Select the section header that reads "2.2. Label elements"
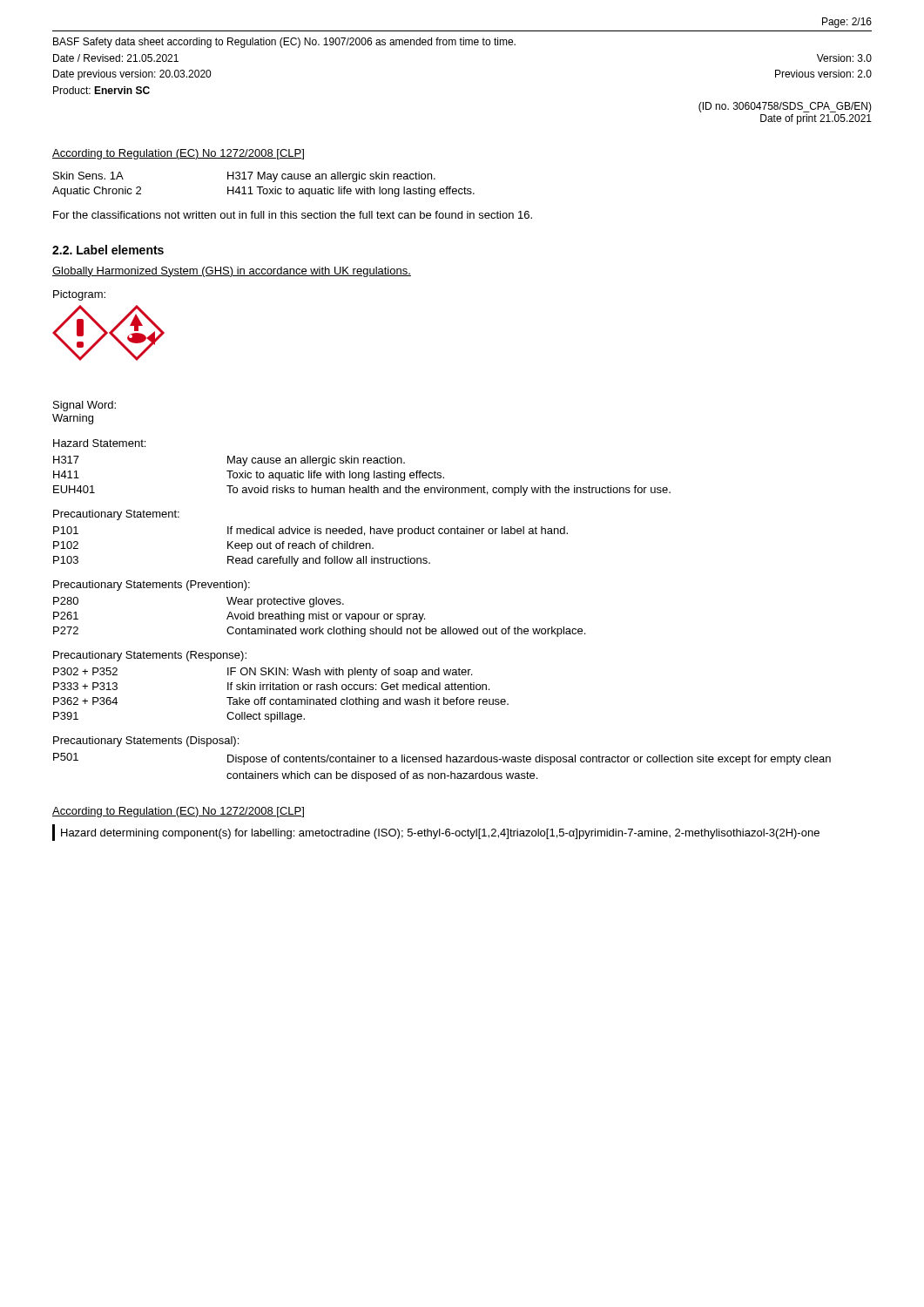The width and height of the screenshot is (924, 1307). click(x=108, y=250)
